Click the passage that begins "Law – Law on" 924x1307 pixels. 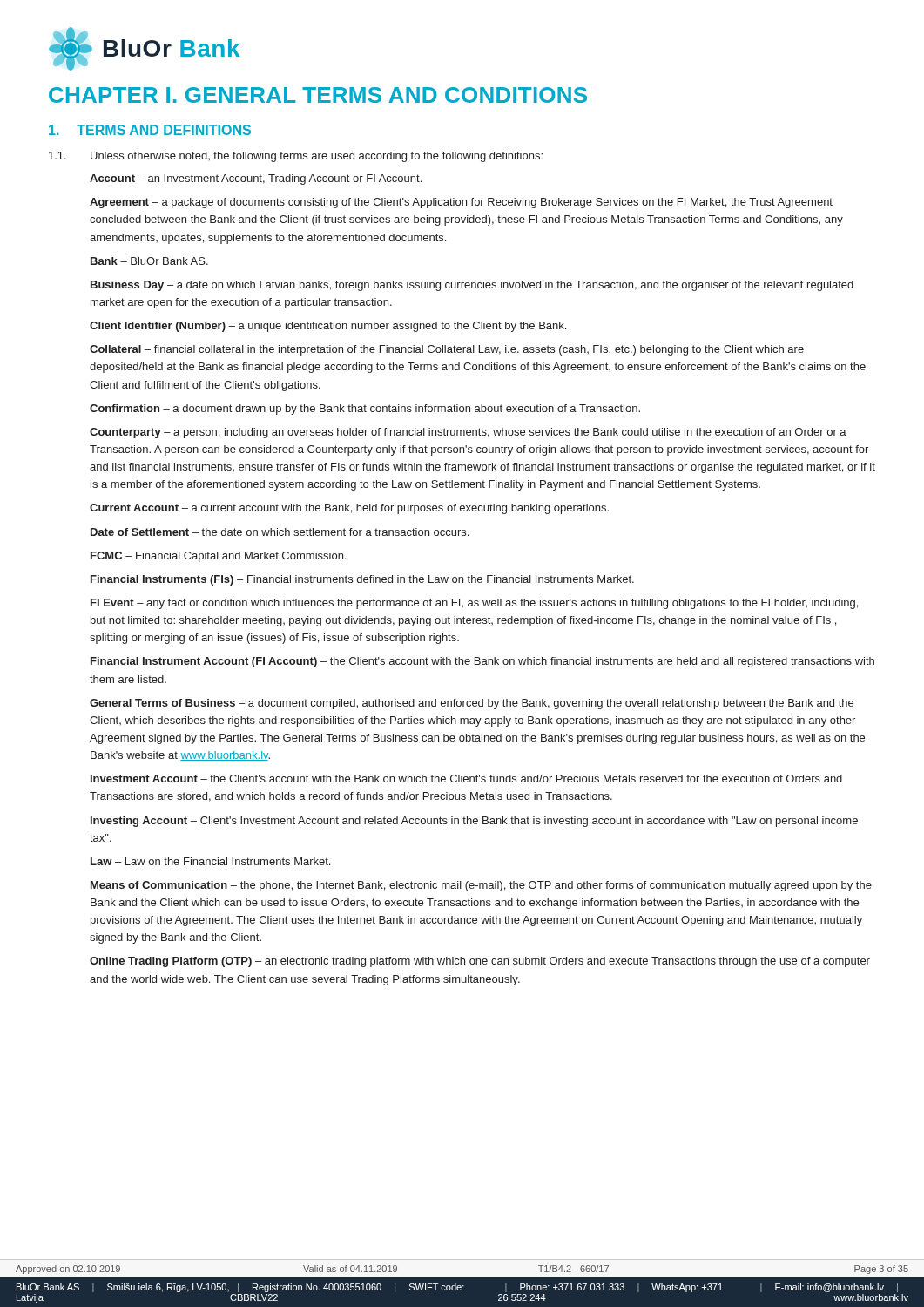coord(211,861)
